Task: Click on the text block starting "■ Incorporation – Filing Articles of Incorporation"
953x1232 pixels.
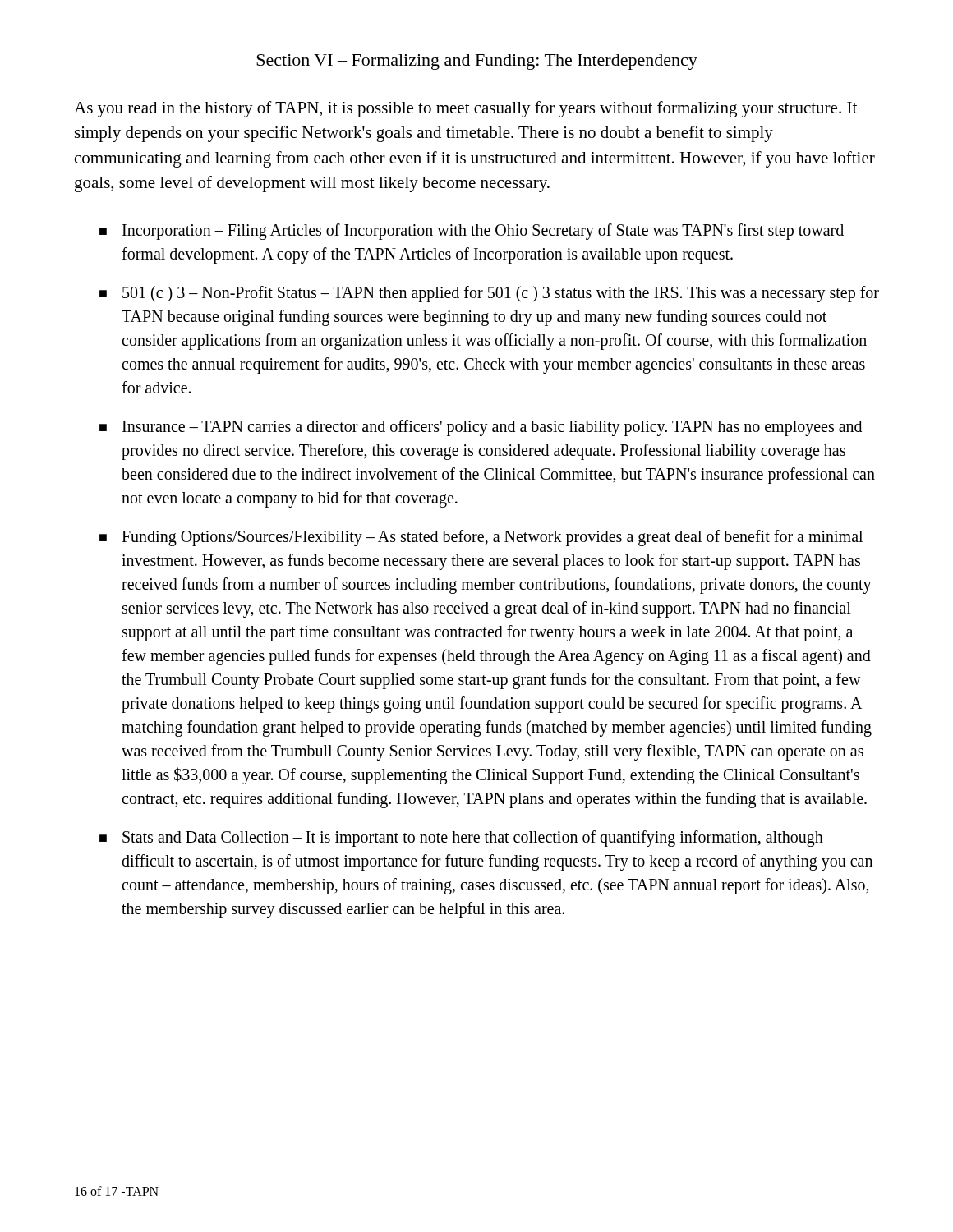Action: [x=489, y=242]
